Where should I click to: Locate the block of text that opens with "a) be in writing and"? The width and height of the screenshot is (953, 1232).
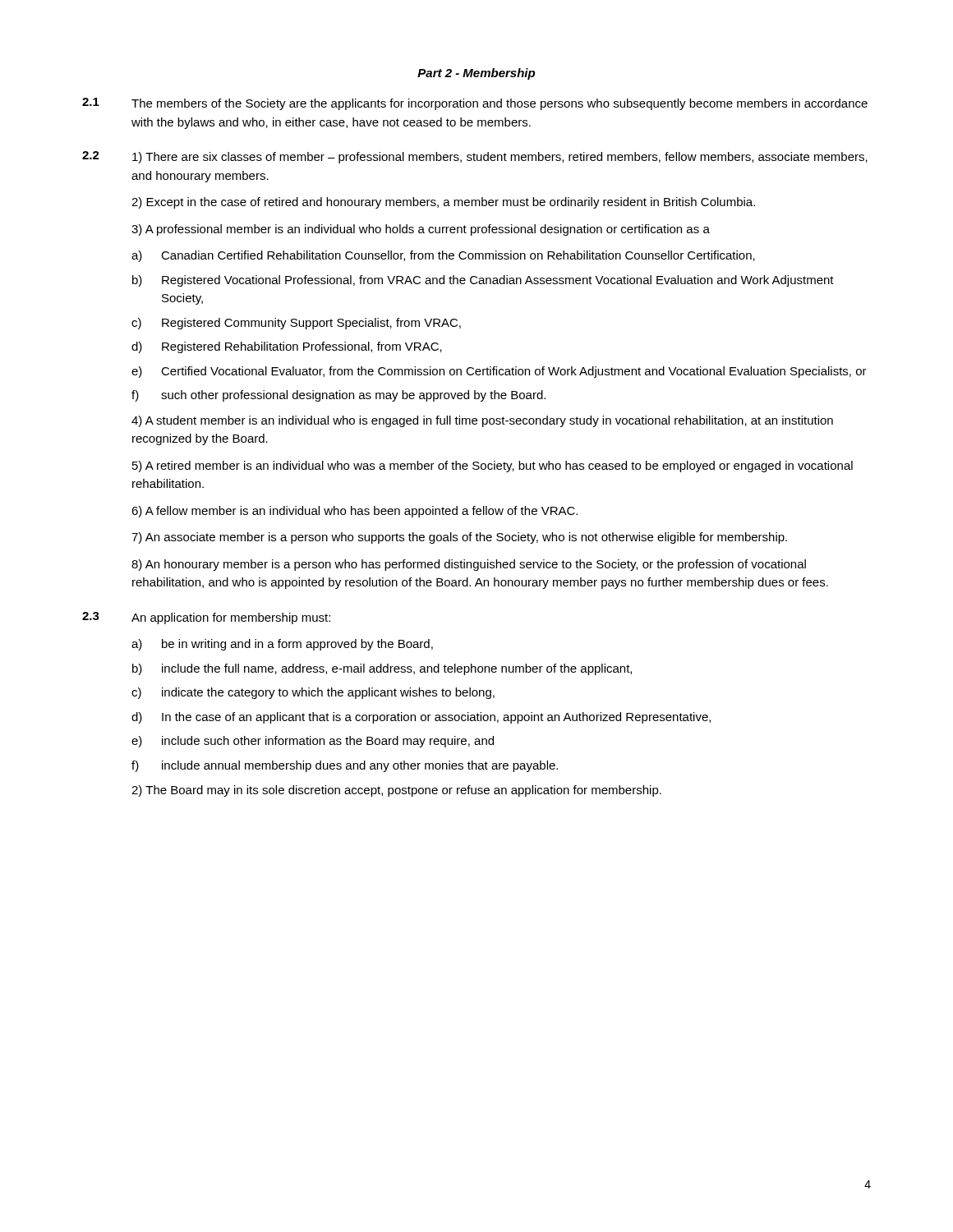[282, 645]
